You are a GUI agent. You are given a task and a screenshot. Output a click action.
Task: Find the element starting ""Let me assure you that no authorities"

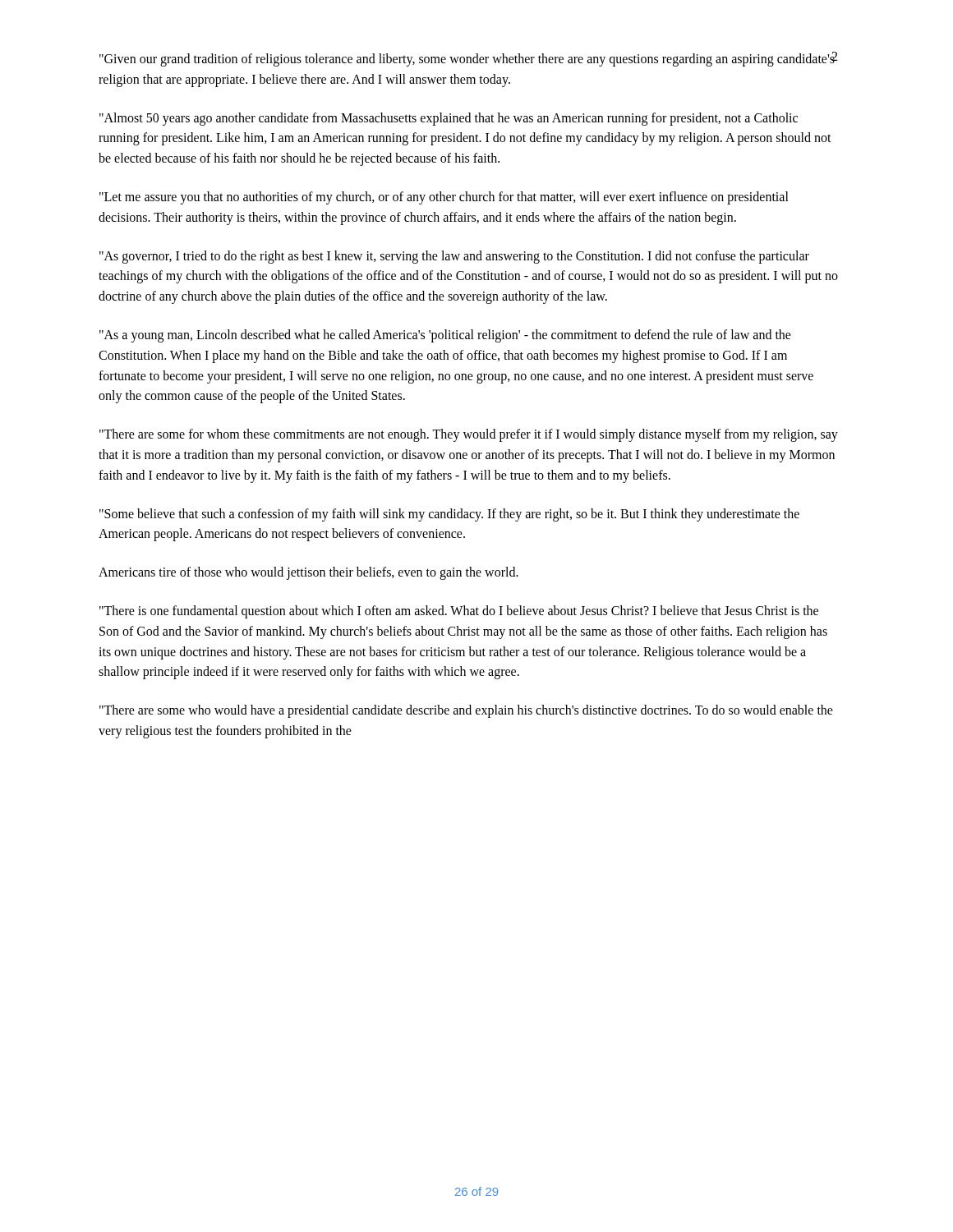pos(444,207)
